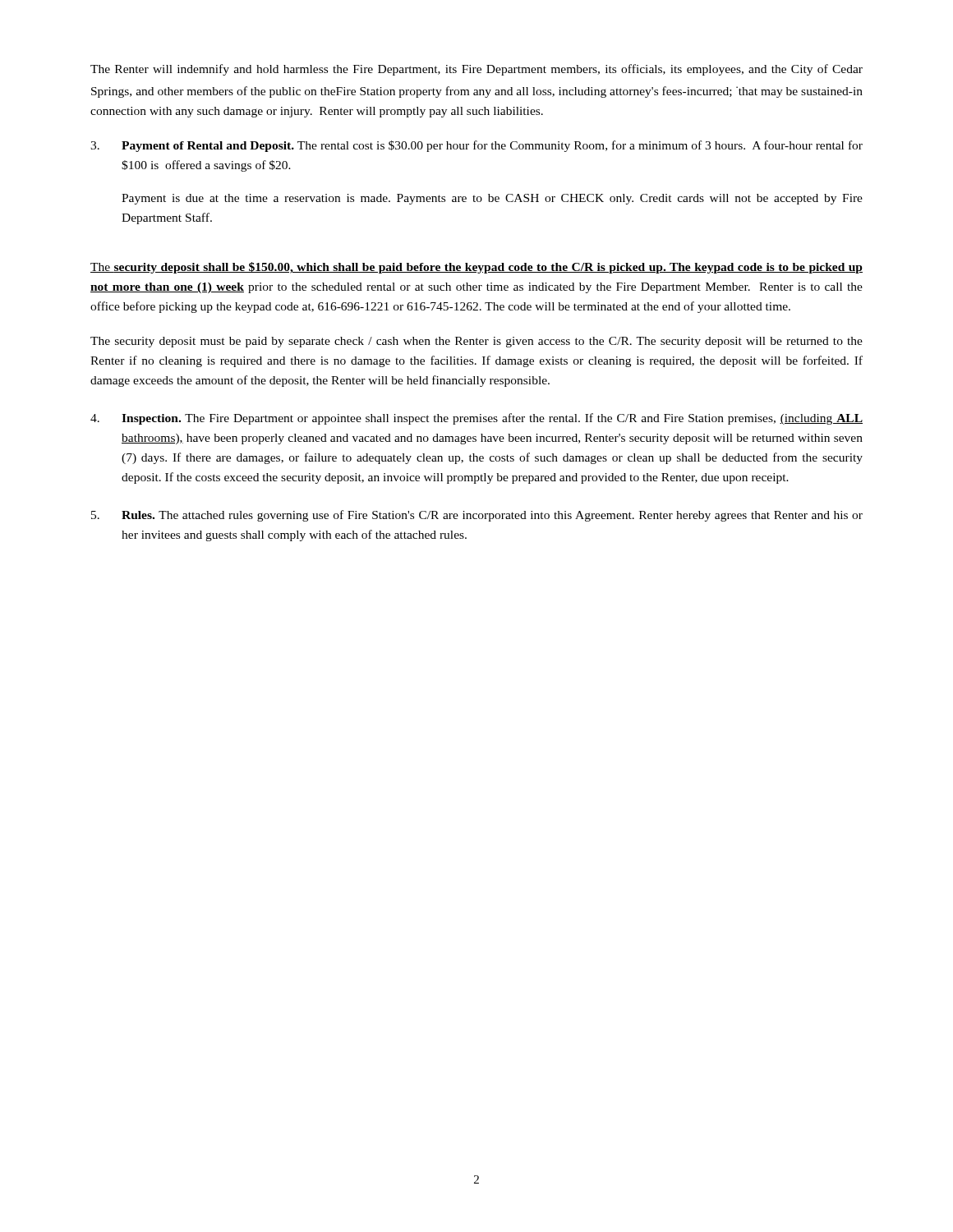Select the text block starting "3. Payment of Rental and Deposit. The rental"

coord(476,155)
